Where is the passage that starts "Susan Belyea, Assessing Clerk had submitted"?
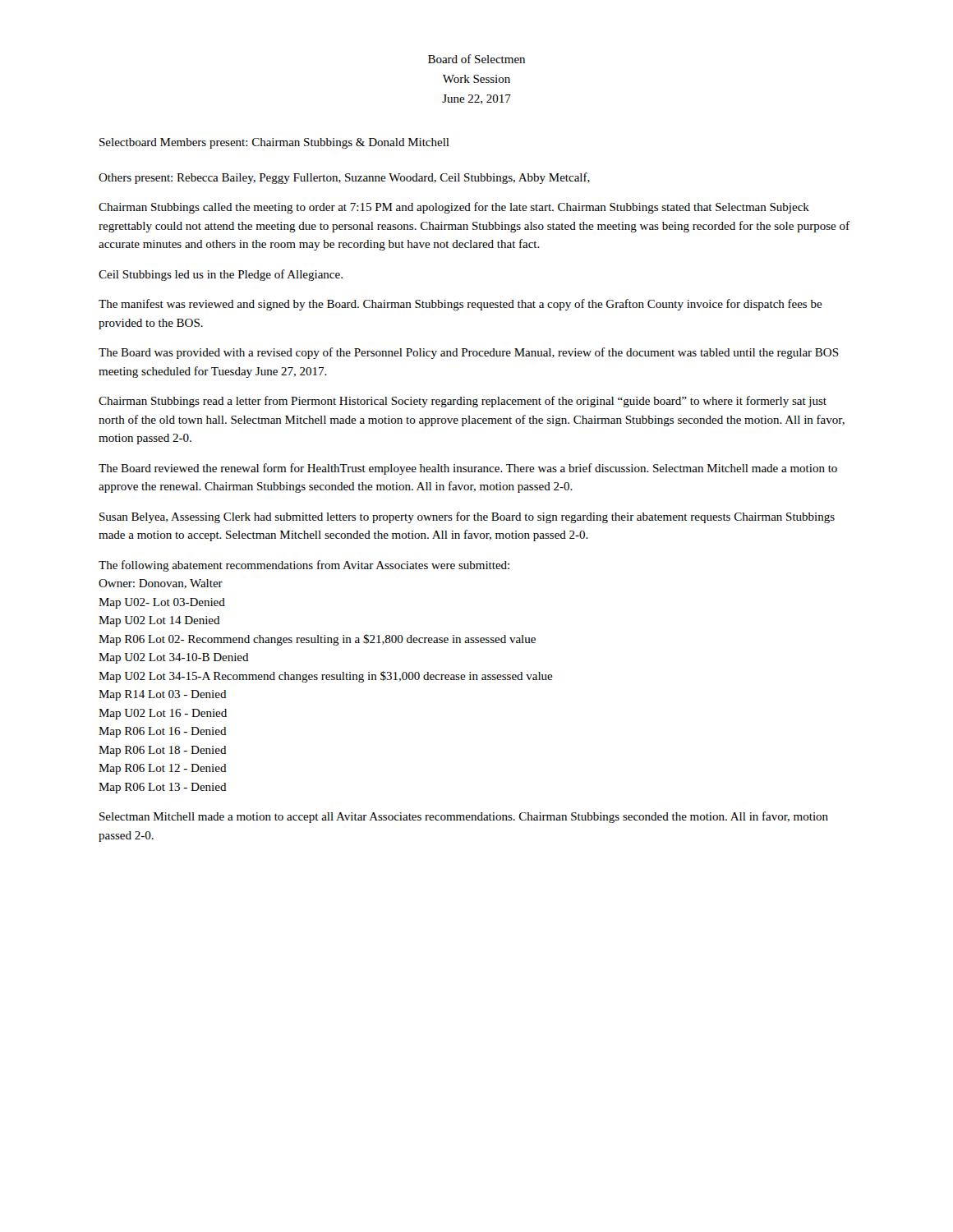 pyautogui.click(x=467, y=525)
